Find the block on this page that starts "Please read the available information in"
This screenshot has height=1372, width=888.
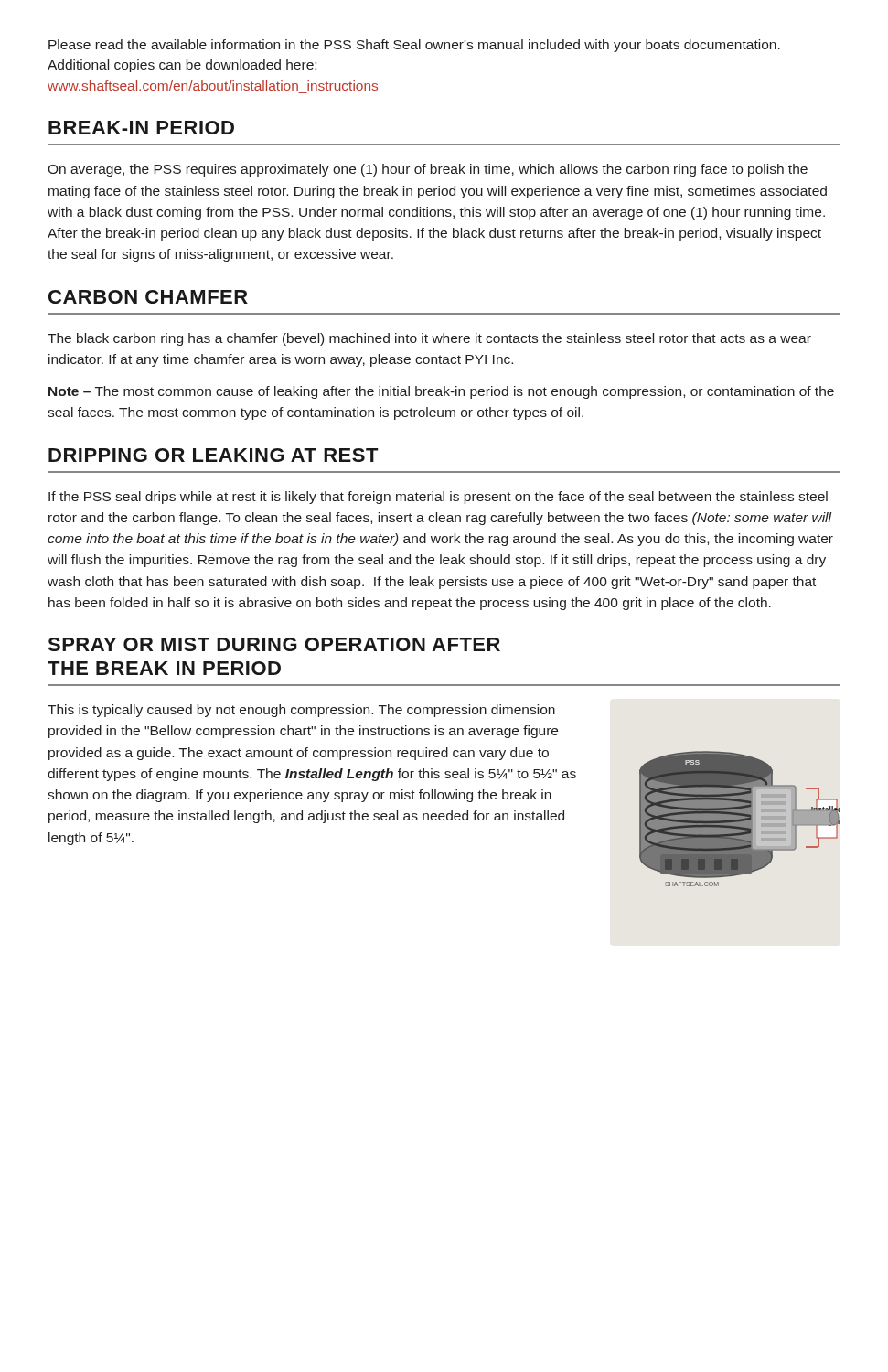tap(414, 46)
